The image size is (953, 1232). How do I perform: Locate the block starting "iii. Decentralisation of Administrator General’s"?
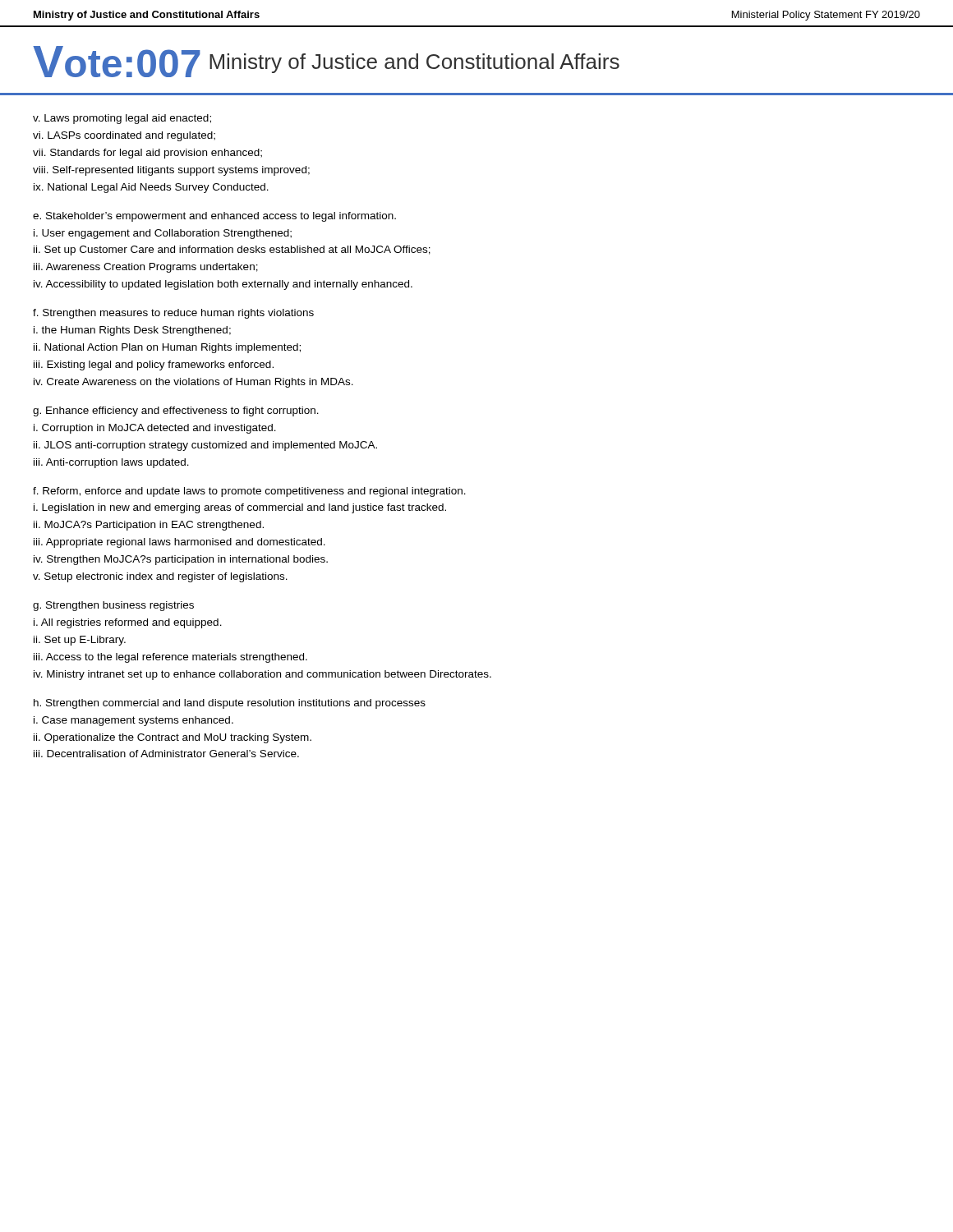[166, 754]
